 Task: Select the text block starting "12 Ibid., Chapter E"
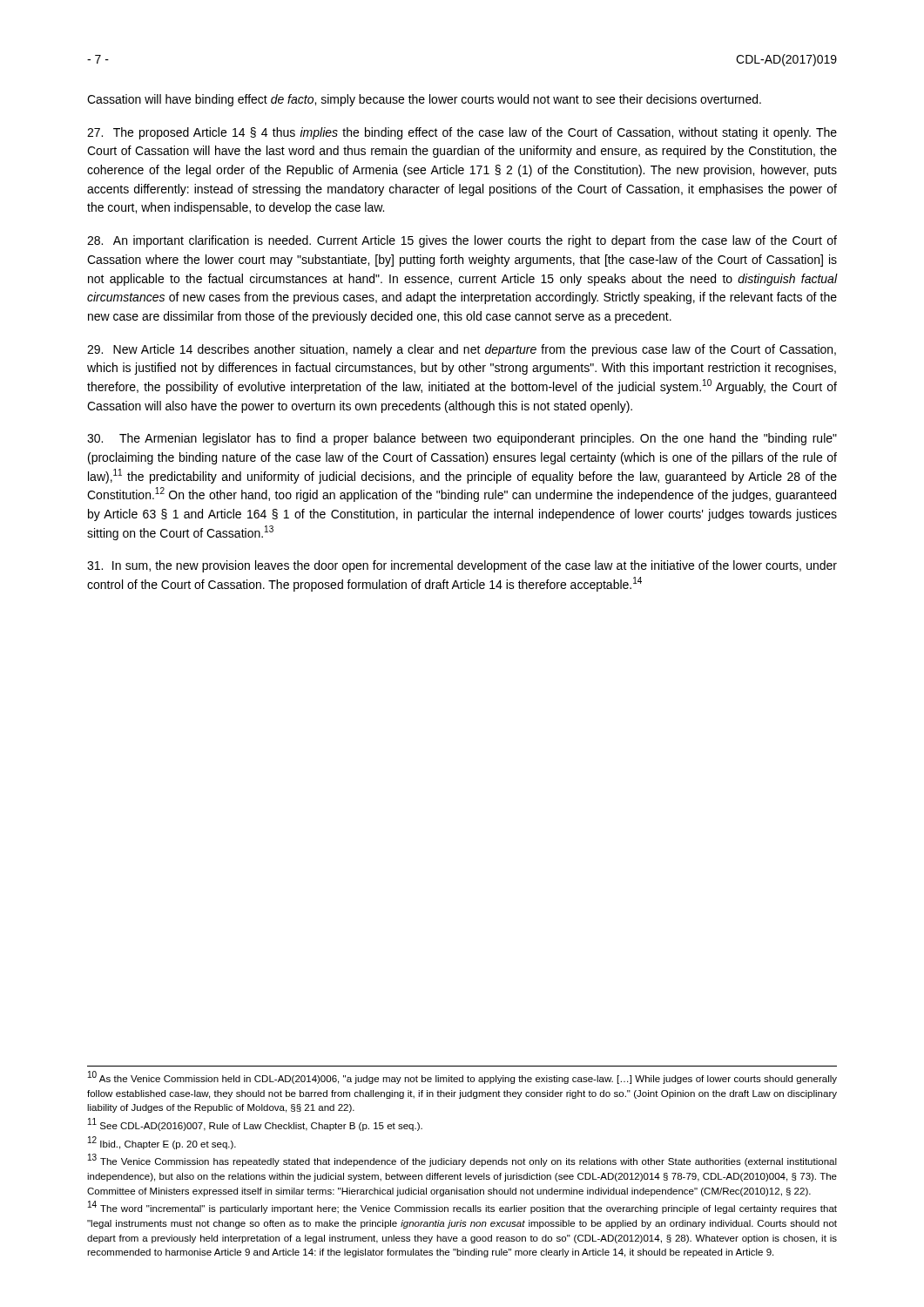[x=162, y=1143]
